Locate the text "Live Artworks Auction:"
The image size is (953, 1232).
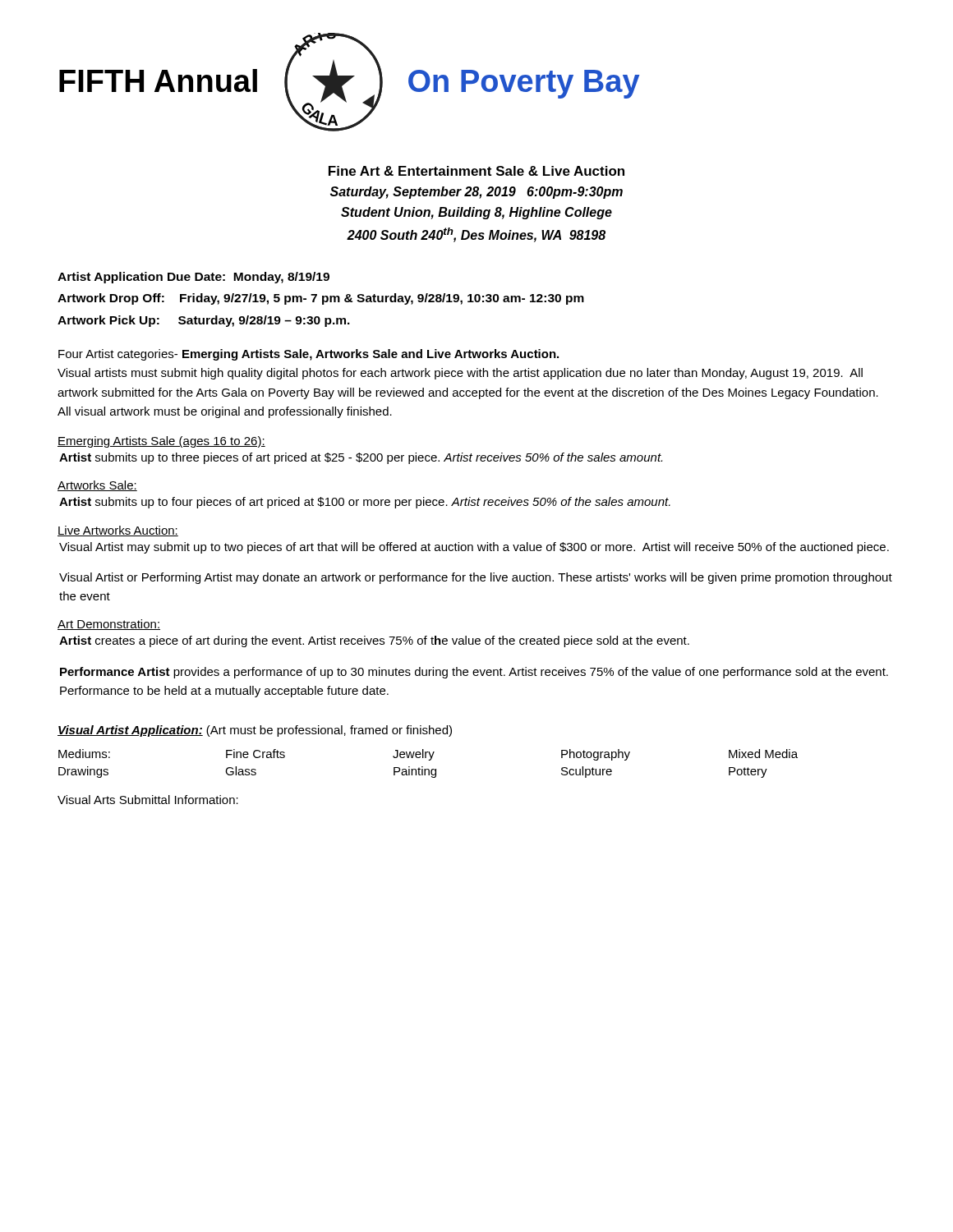tap(118, 530)
